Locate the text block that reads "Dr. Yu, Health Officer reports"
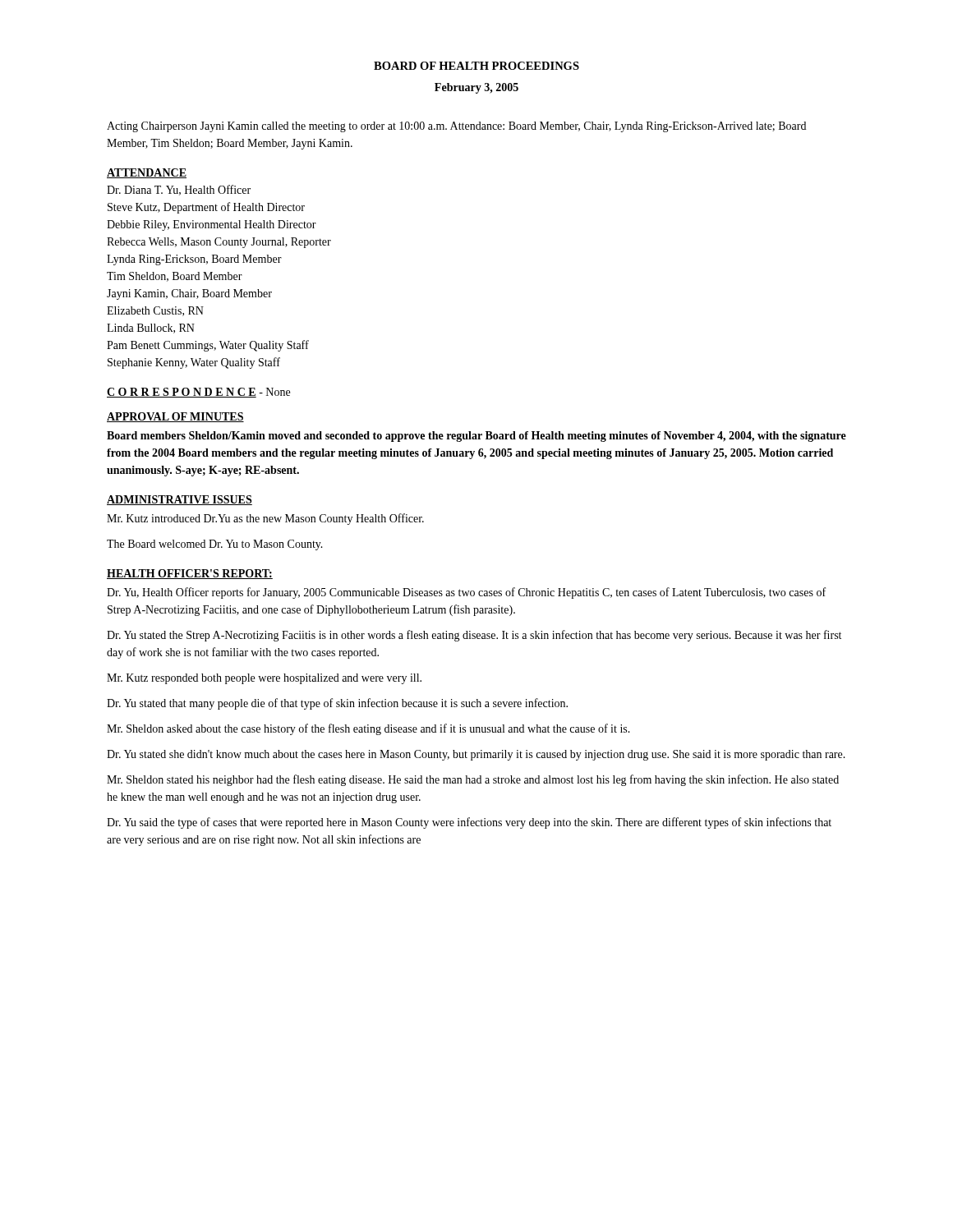Viewport: 953px width, 1232px height. tap(466, 601)
